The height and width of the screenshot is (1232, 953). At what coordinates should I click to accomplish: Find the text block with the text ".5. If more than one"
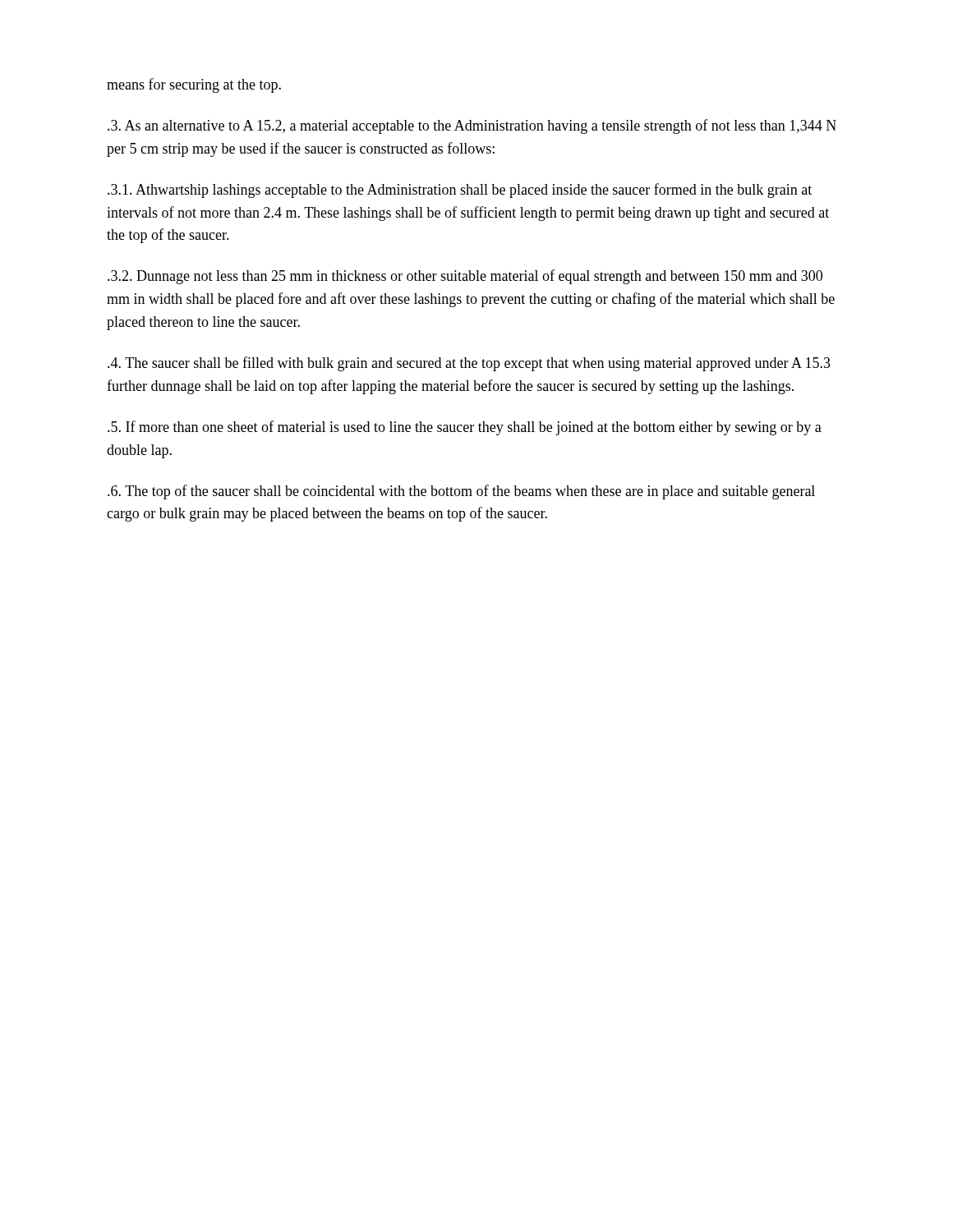pyautogui.click(x=464, y=438)
